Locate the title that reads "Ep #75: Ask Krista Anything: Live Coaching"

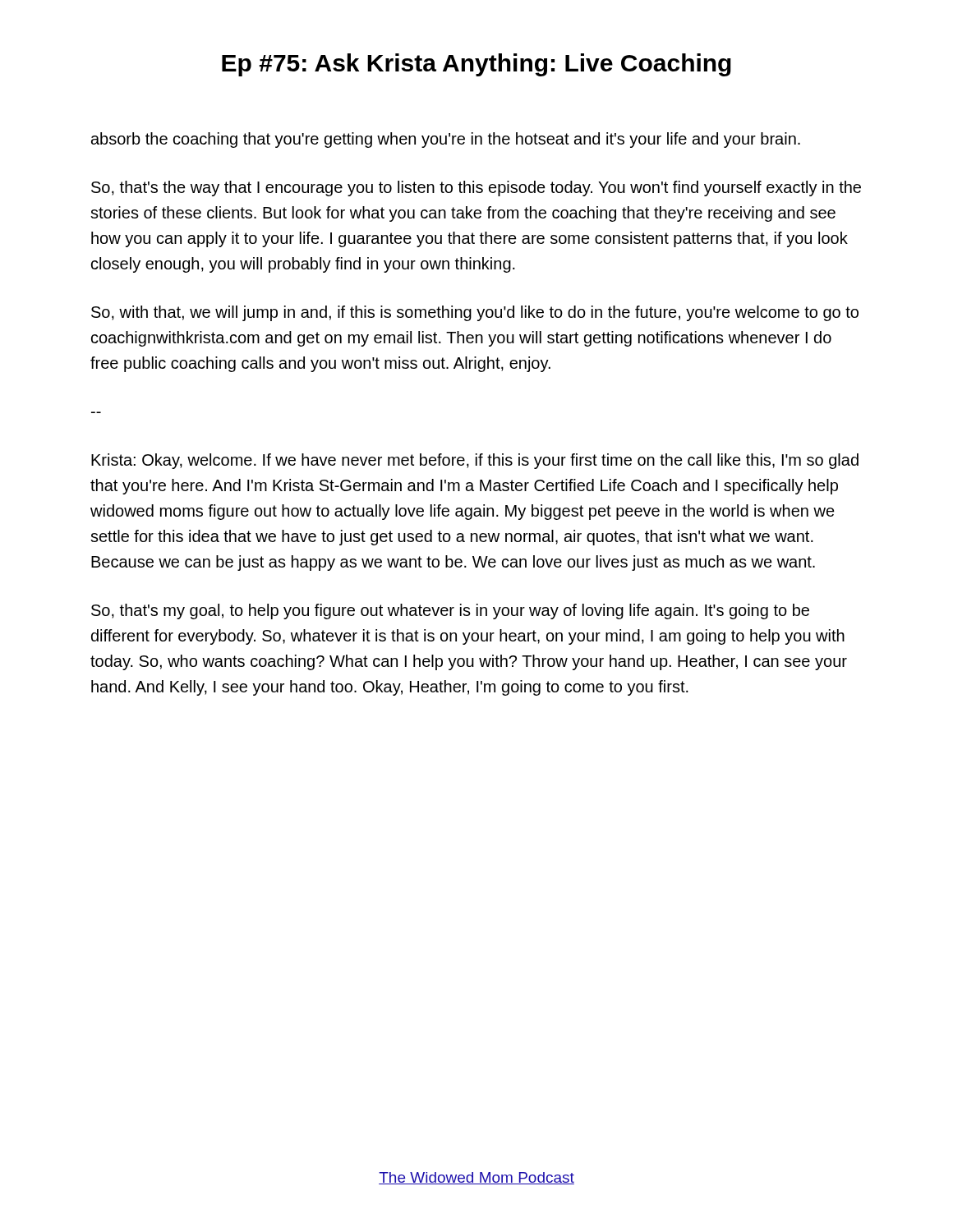coord(476,63)
